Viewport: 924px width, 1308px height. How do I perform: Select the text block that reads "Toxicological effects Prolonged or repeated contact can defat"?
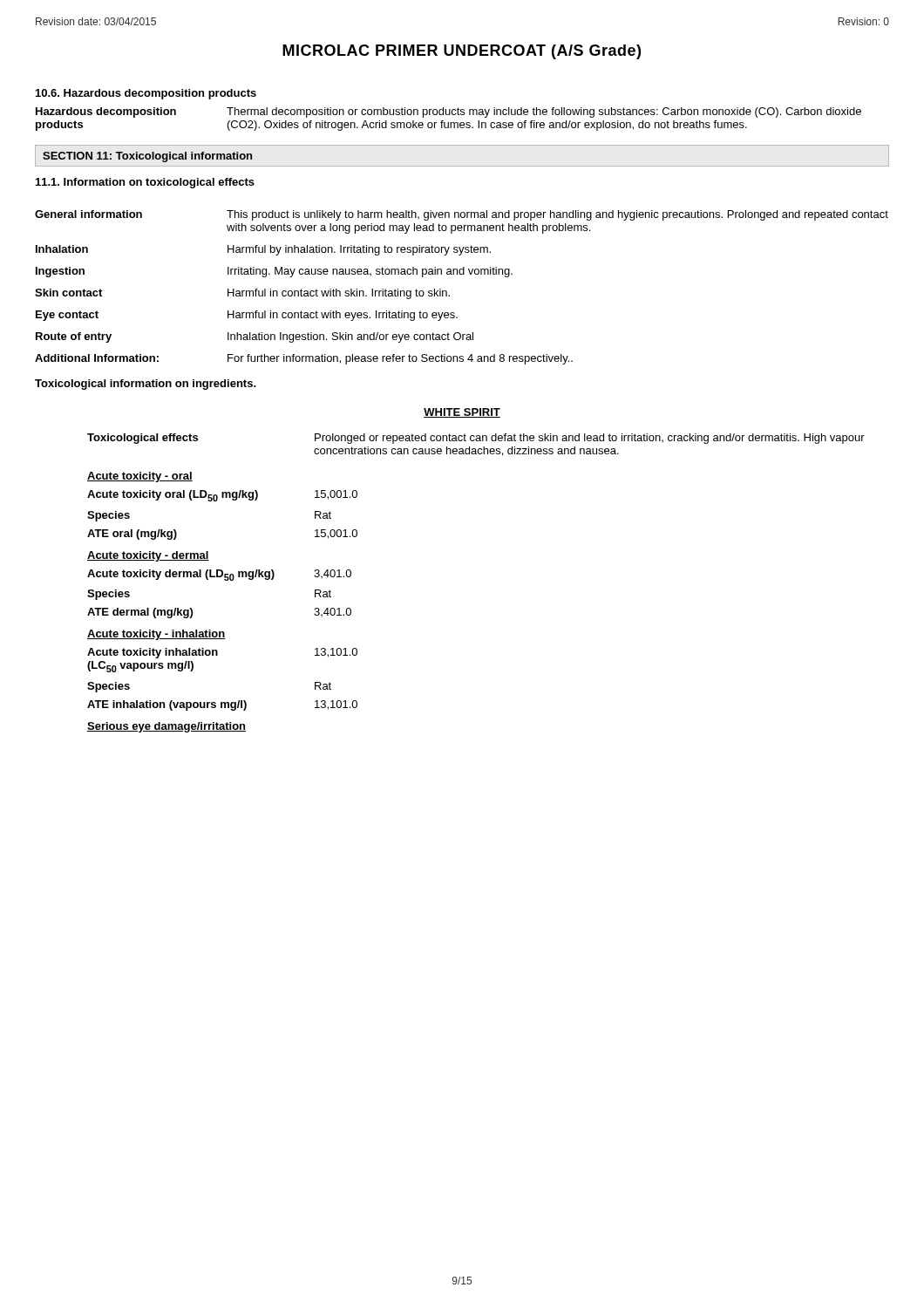tap(488, 444)
